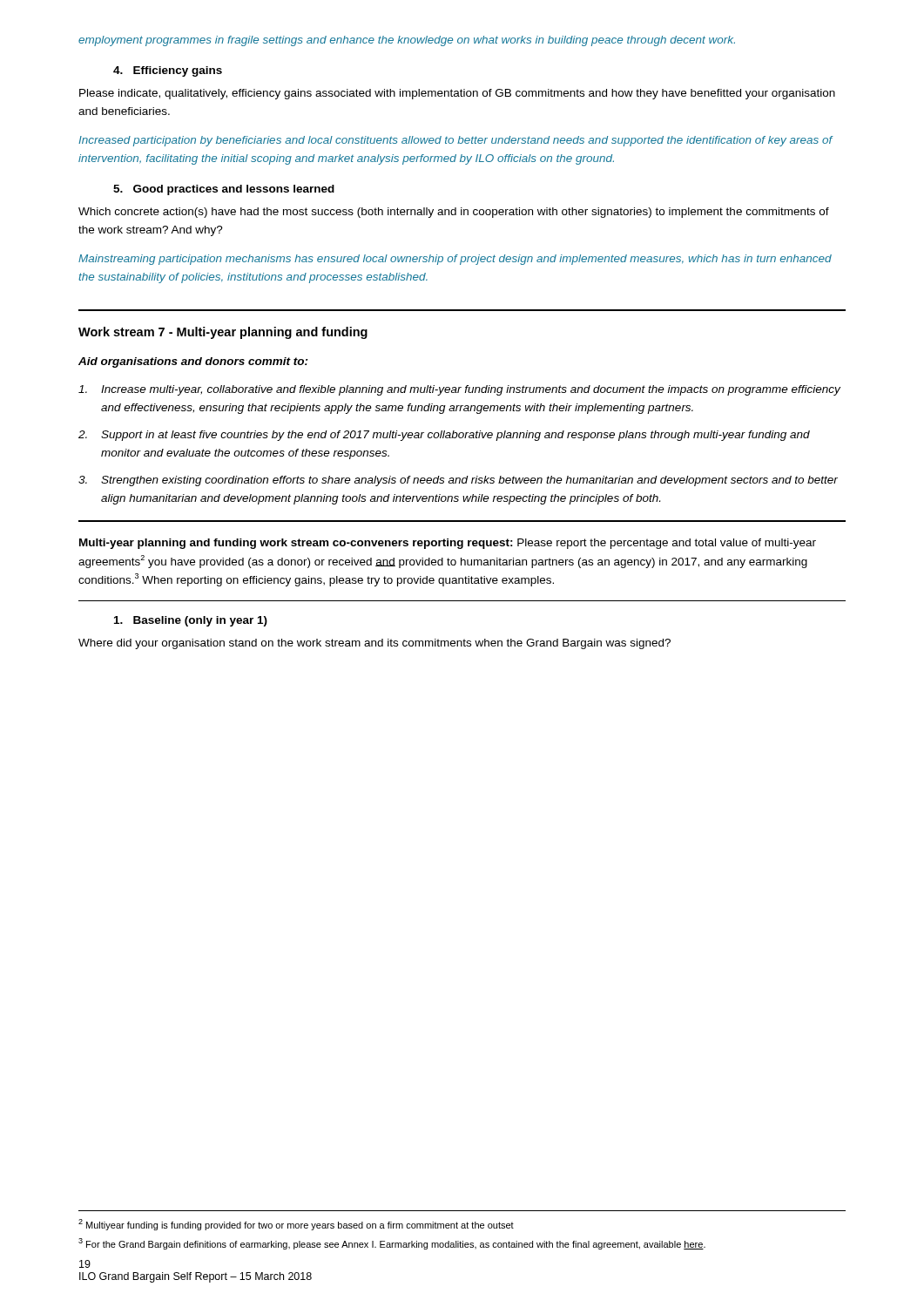The height and width of the screenshot is (1307, 924).
Task: Locate the block of text that opens with "3 For the Grand Bargain definitions of"
Action: click(462, 1243)
